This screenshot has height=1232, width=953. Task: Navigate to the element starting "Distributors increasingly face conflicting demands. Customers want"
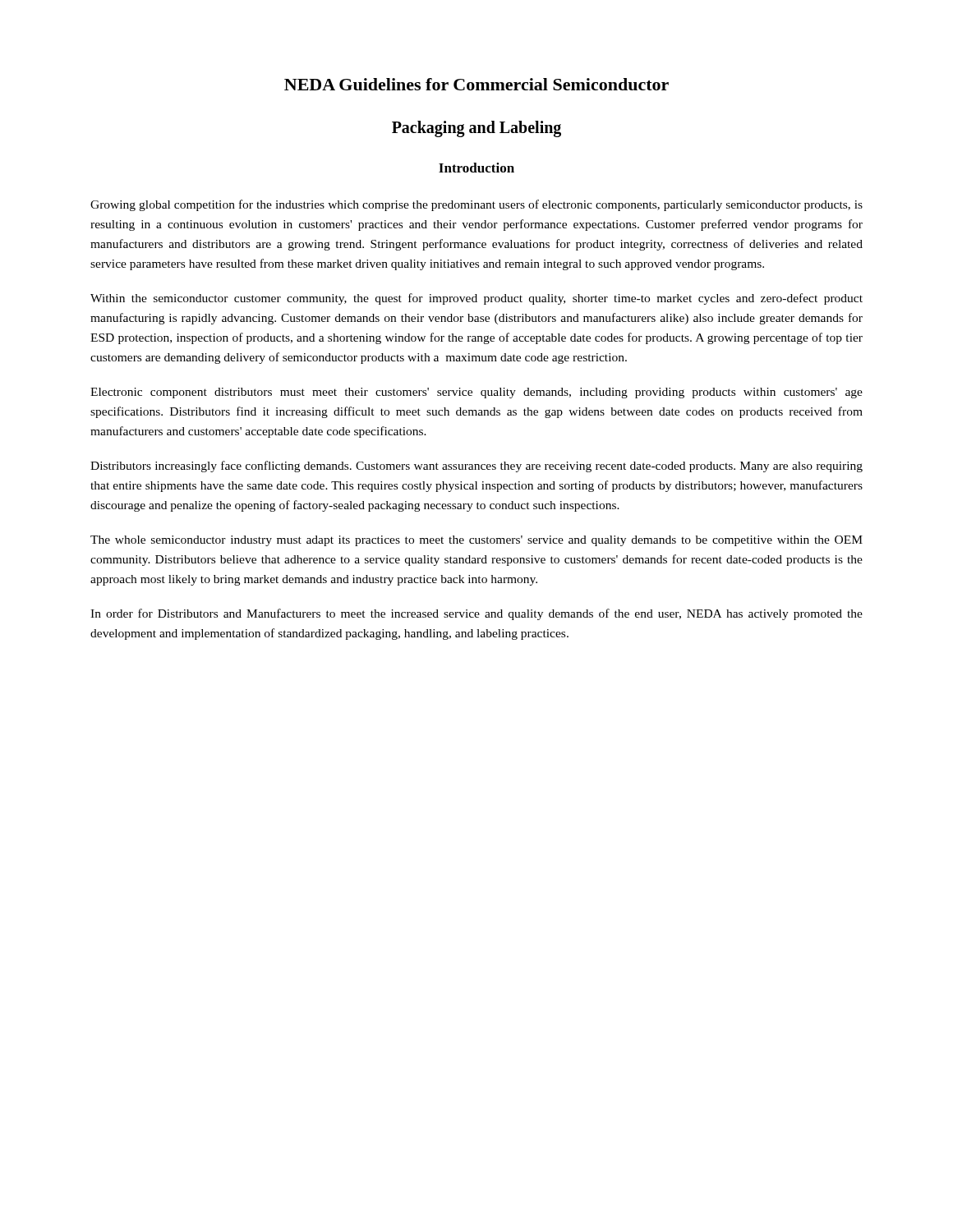point(476,485)
